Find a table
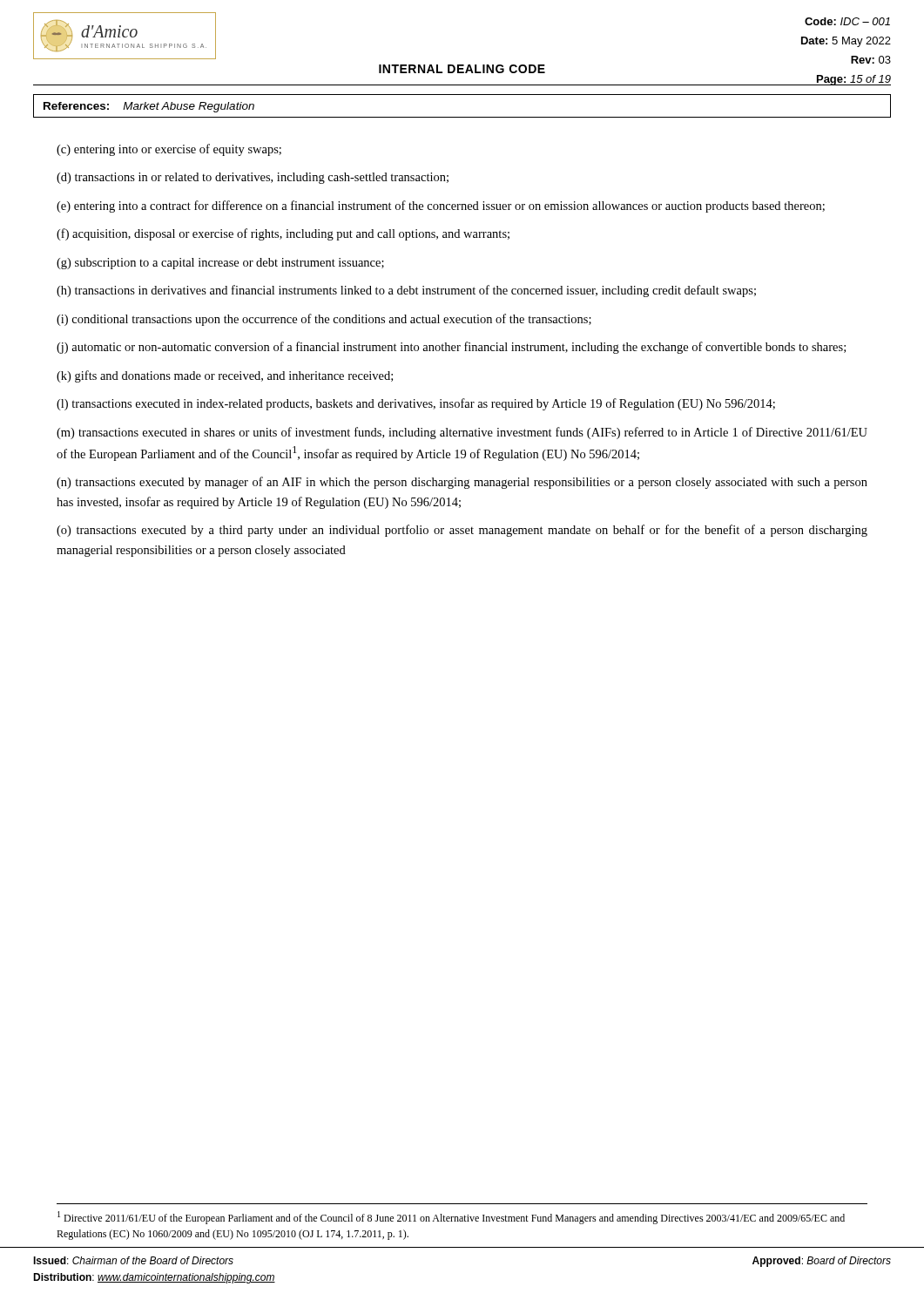Image resolution: width=924 pixels, height=1307 pixels. click(462, 106)
